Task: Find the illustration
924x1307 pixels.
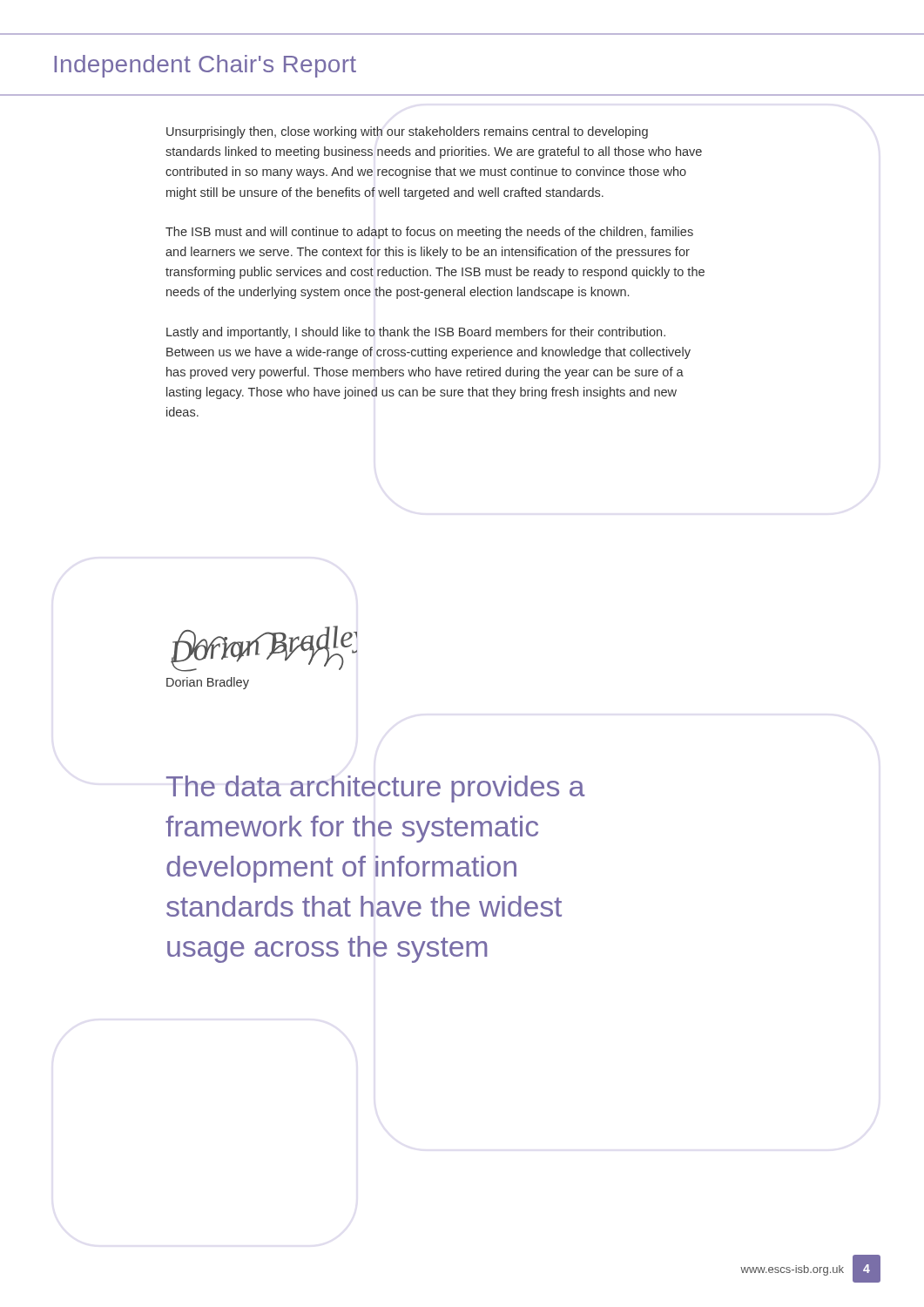Action: coord(261,647)
